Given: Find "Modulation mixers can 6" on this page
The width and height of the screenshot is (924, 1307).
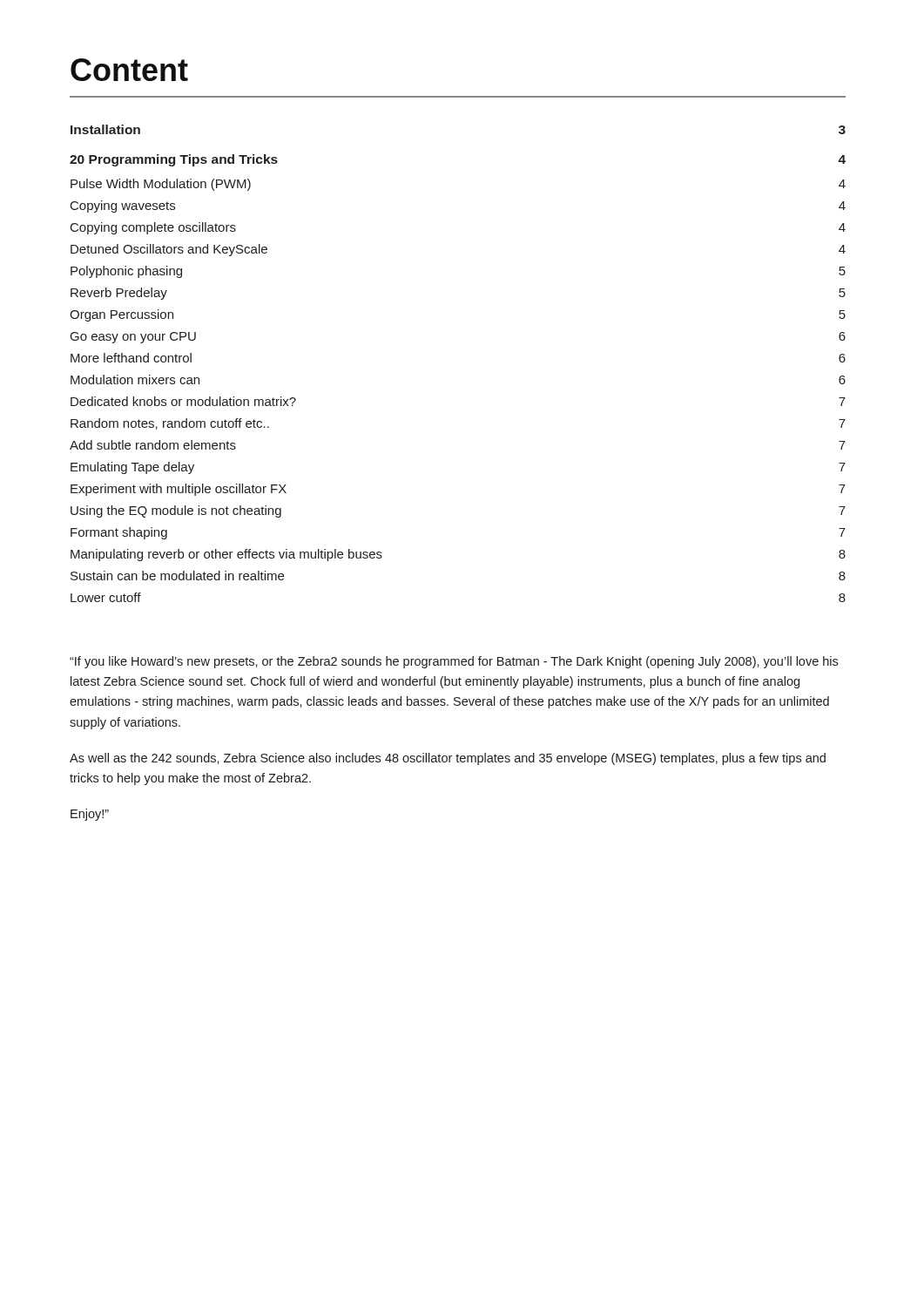Looking at the screenshot, I should 131,379.
